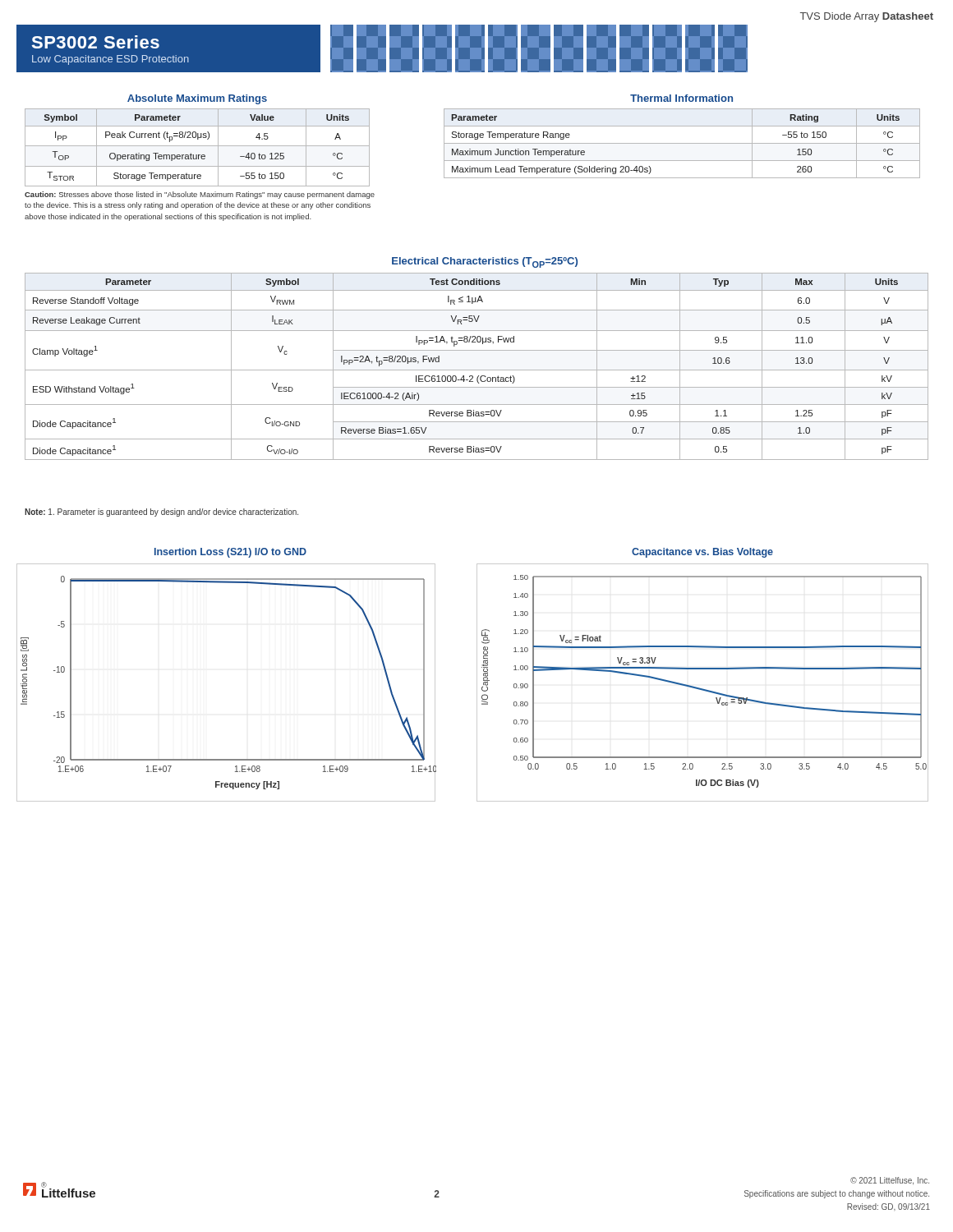This screenshot has width=953, height=1232.
Task: Select the section header that reads "Insertion Loss (S21) I/O to GND"
Action: point(230,552)
